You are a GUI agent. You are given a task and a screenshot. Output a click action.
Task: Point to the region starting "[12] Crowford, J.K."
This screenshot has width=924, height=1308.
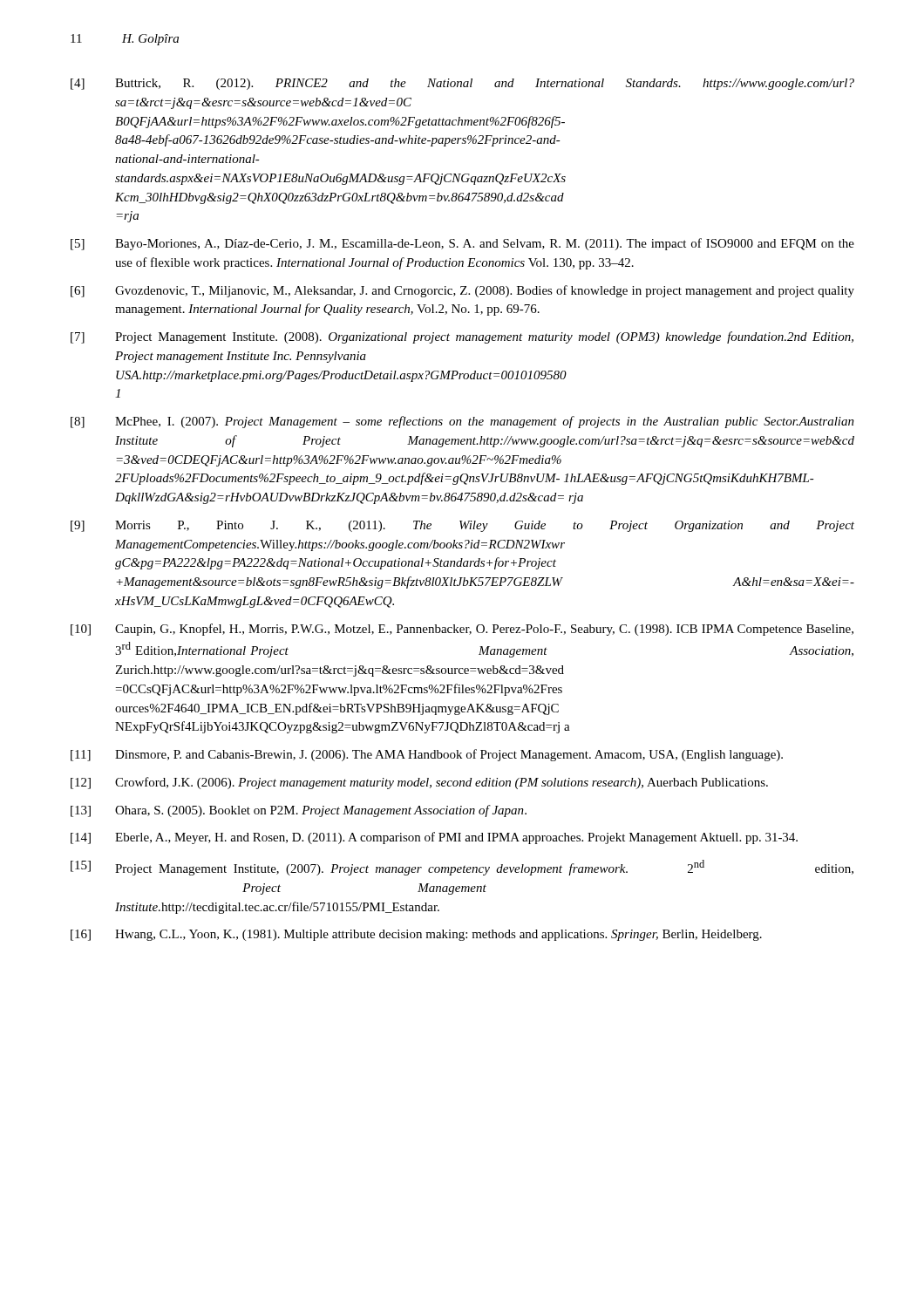[x=462, y=783]
